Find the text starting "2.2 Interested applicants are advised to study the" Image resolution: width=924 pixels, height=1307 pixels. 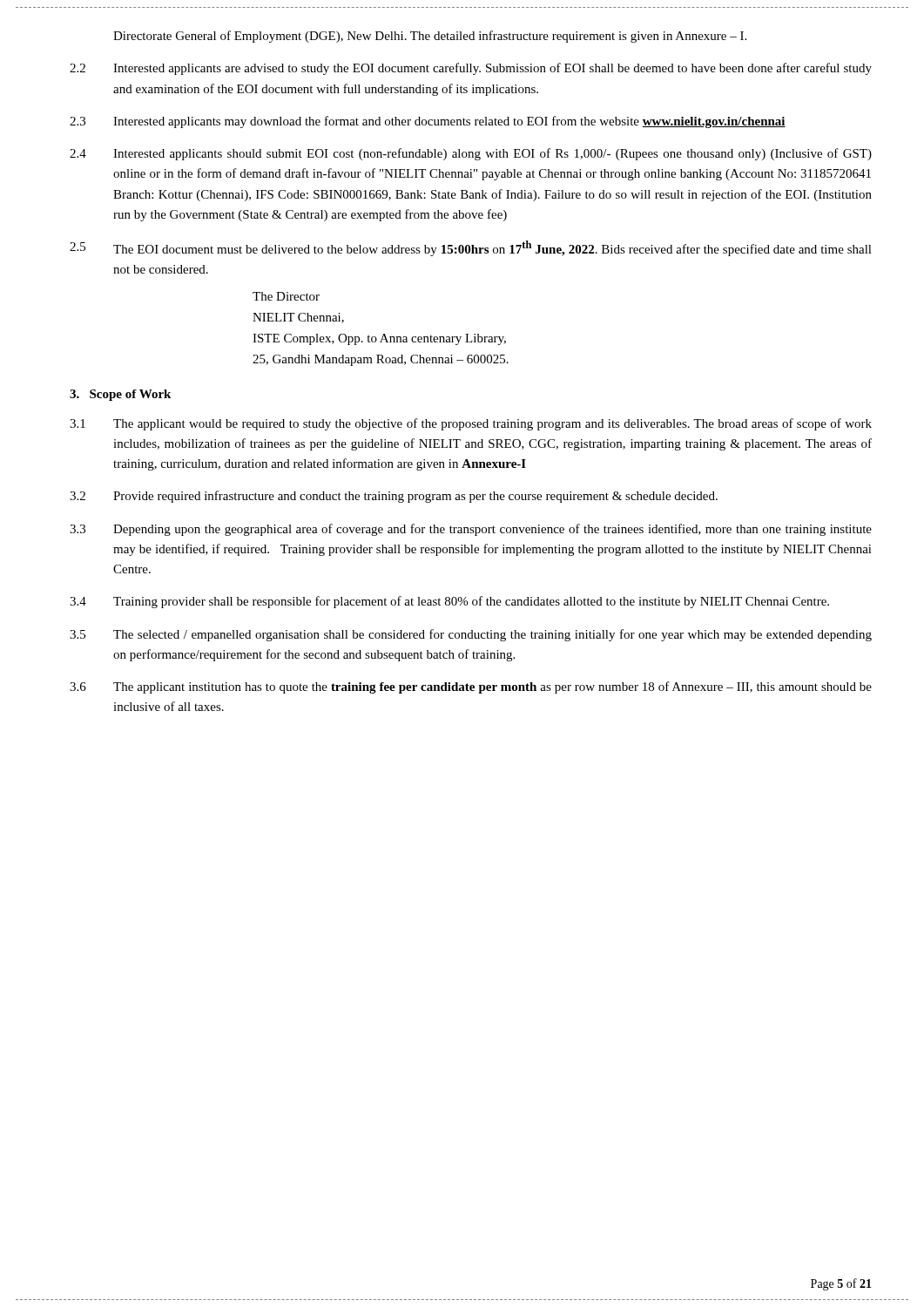tap(471, 79)
